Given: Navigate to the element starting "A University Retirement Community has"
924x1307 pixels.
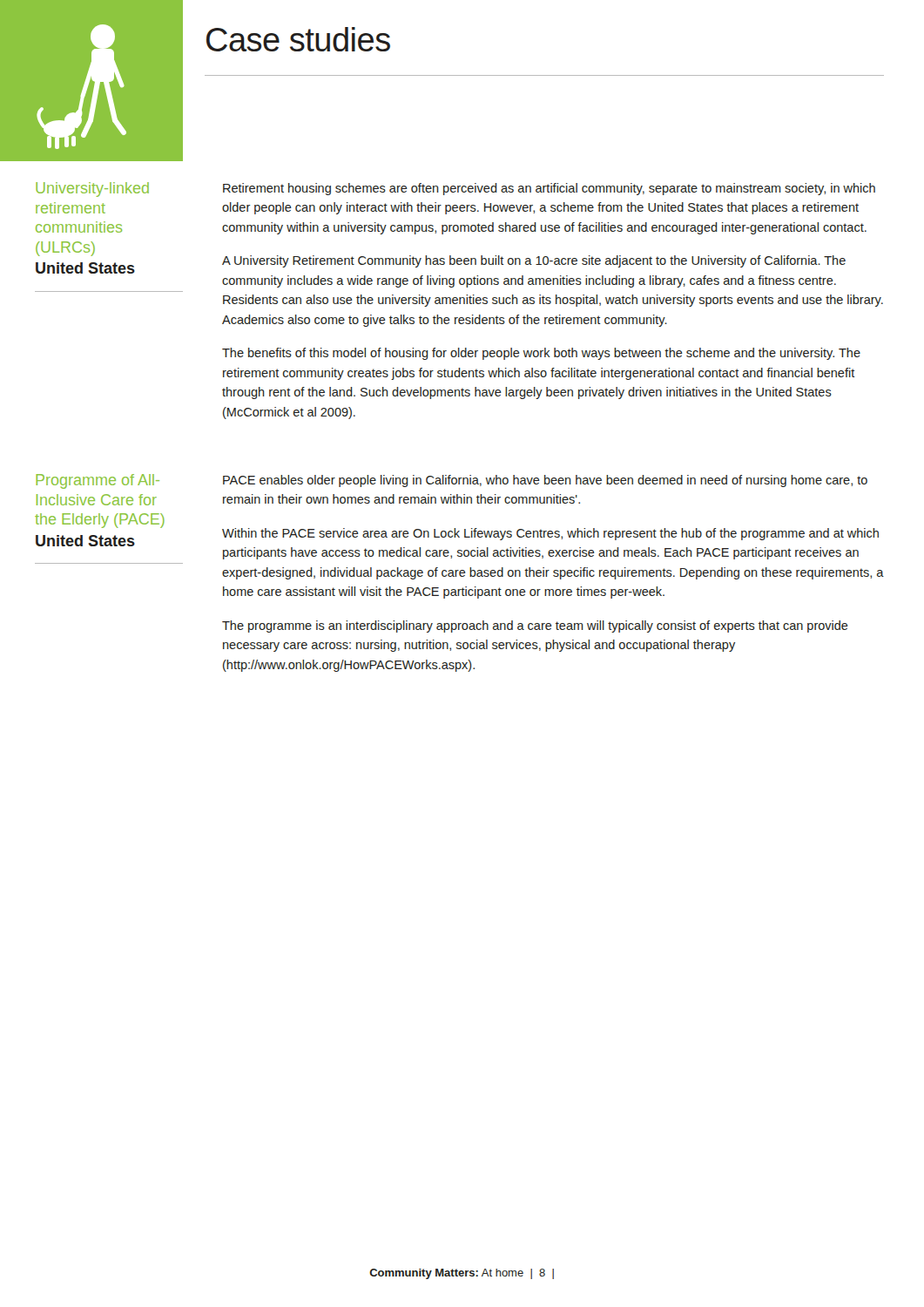Looking at the screenshot, I should coord(553,290).
